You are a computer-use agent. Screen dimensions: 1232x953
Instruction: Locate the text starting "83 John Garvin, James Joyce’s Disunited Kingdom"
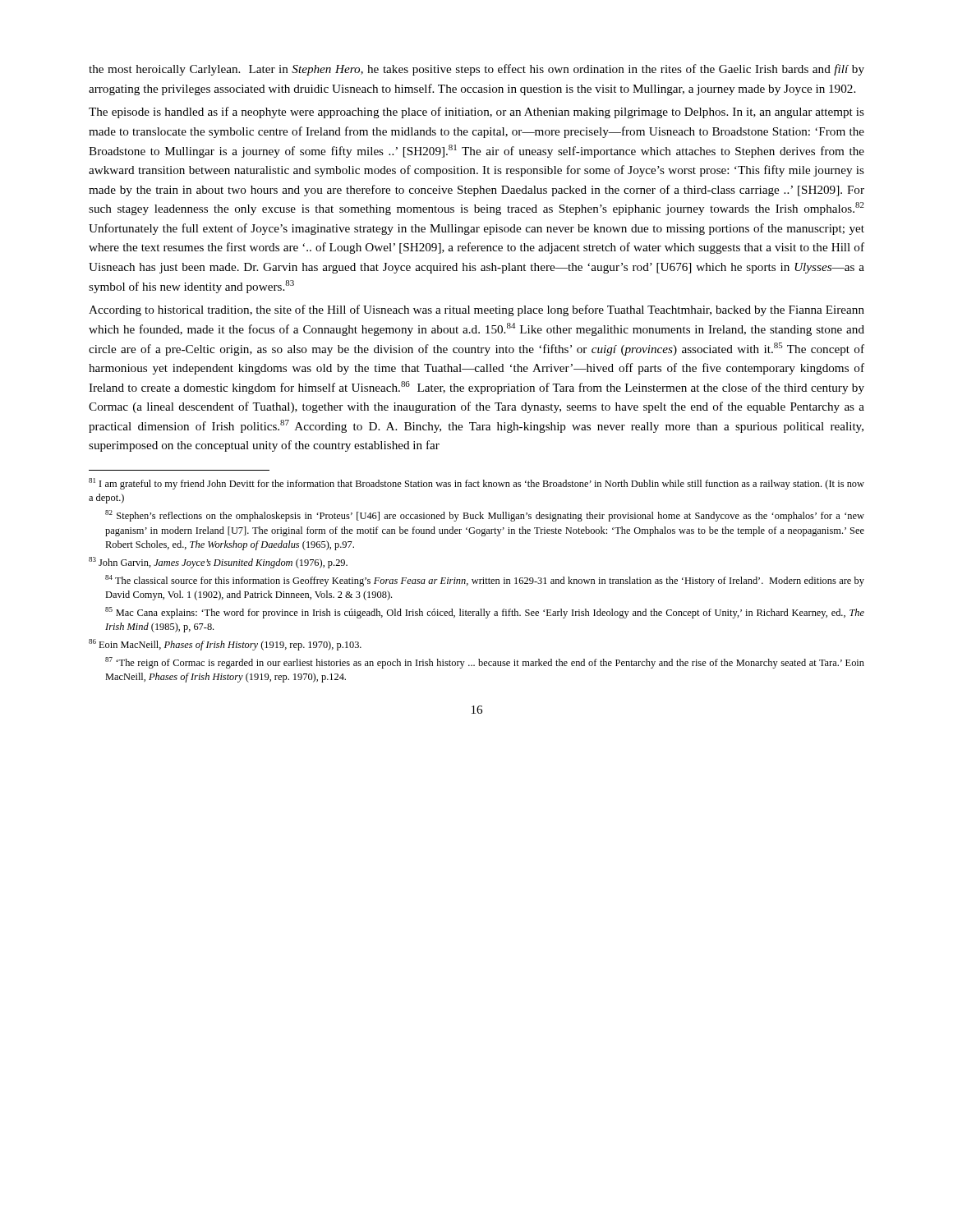pos(218,562)
